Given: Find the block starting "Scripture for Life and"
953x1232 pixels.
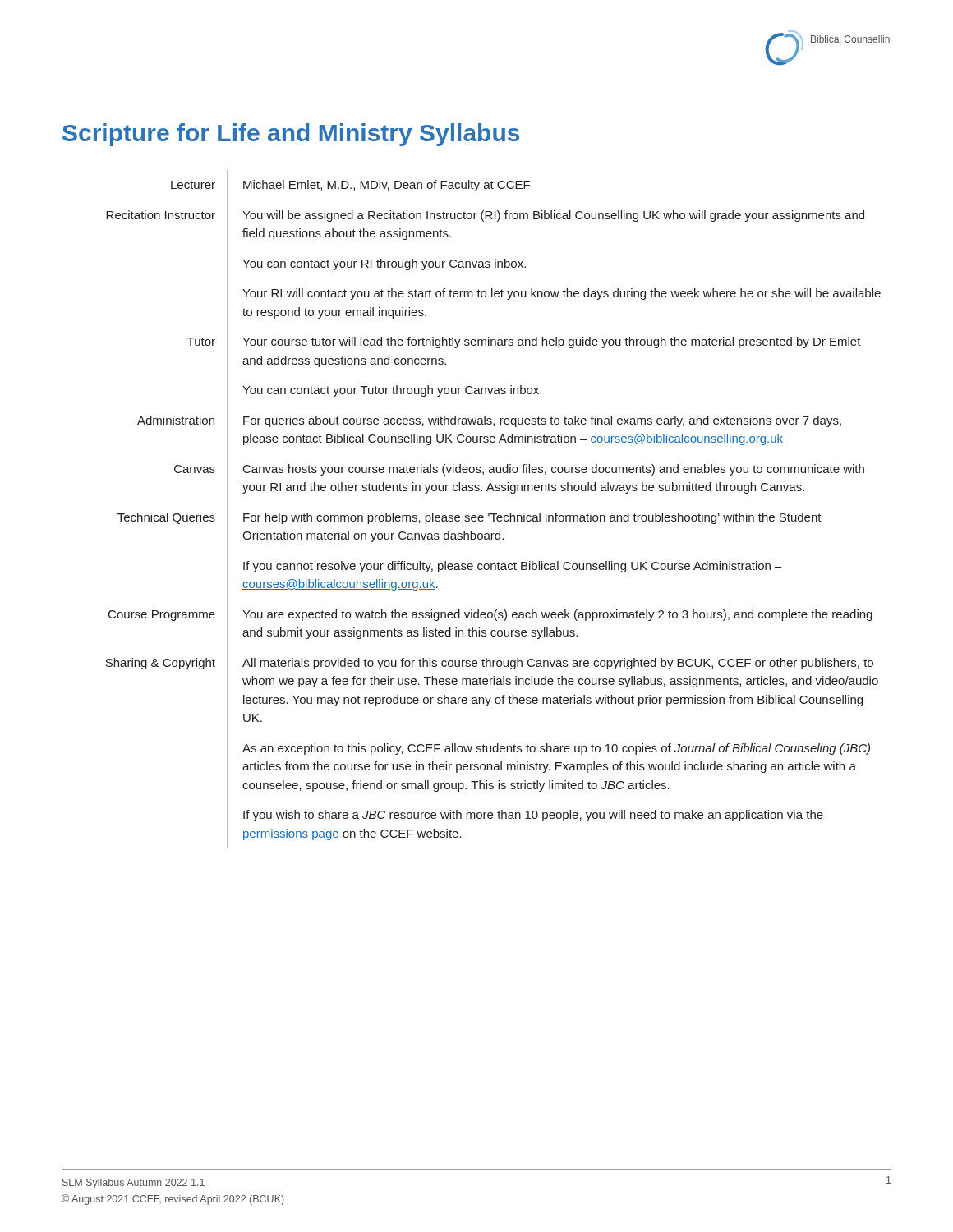Looking at the screenshot, I should (x=291, y=133).
